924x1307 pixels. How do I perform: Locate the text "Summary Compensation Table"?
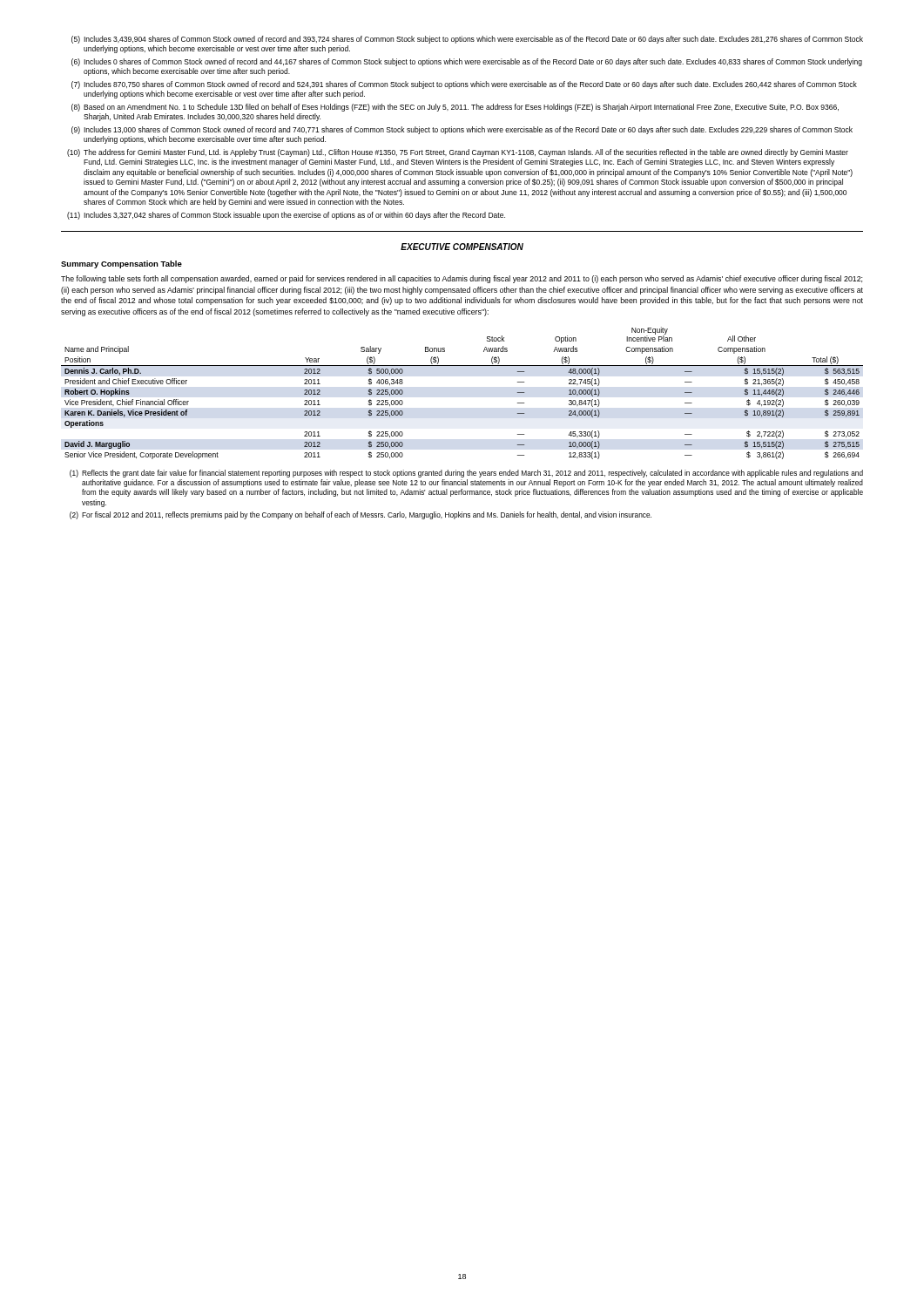click(121, 264)
